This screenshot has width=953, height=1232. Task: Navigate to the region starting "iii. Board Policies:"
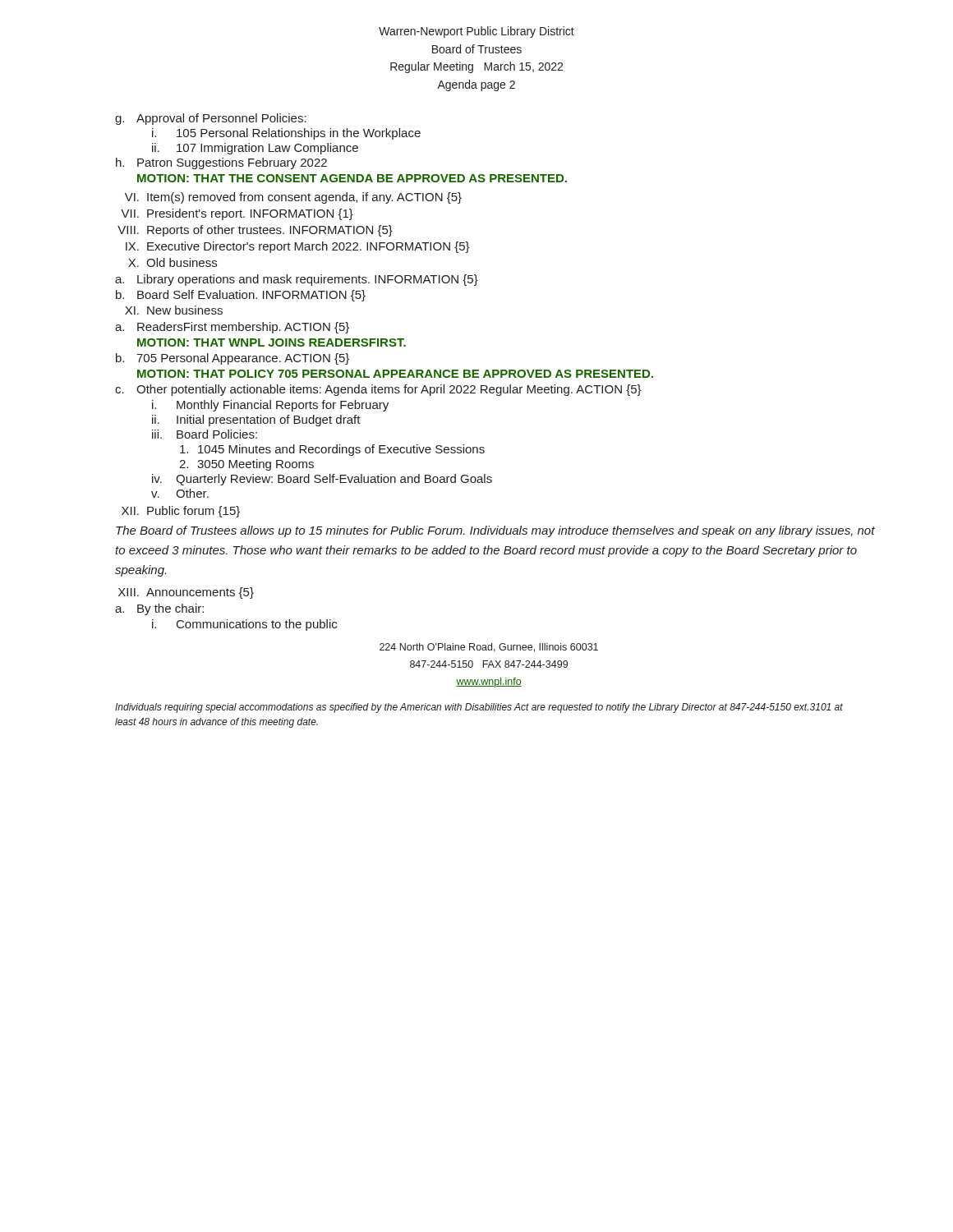(x=205, y=434)
